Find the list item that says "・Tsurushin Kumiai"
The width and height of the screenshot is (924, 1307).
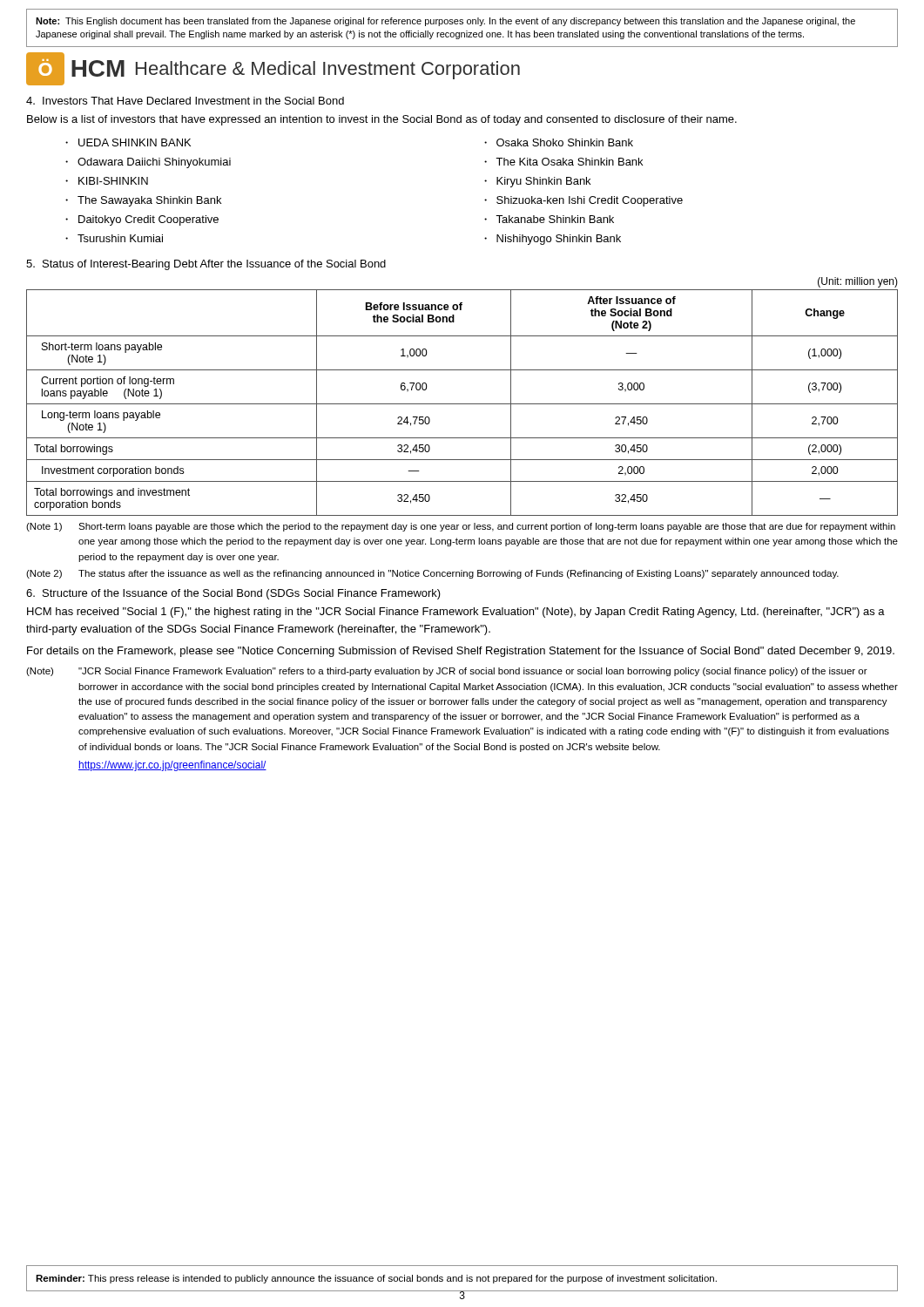point(112,239)
